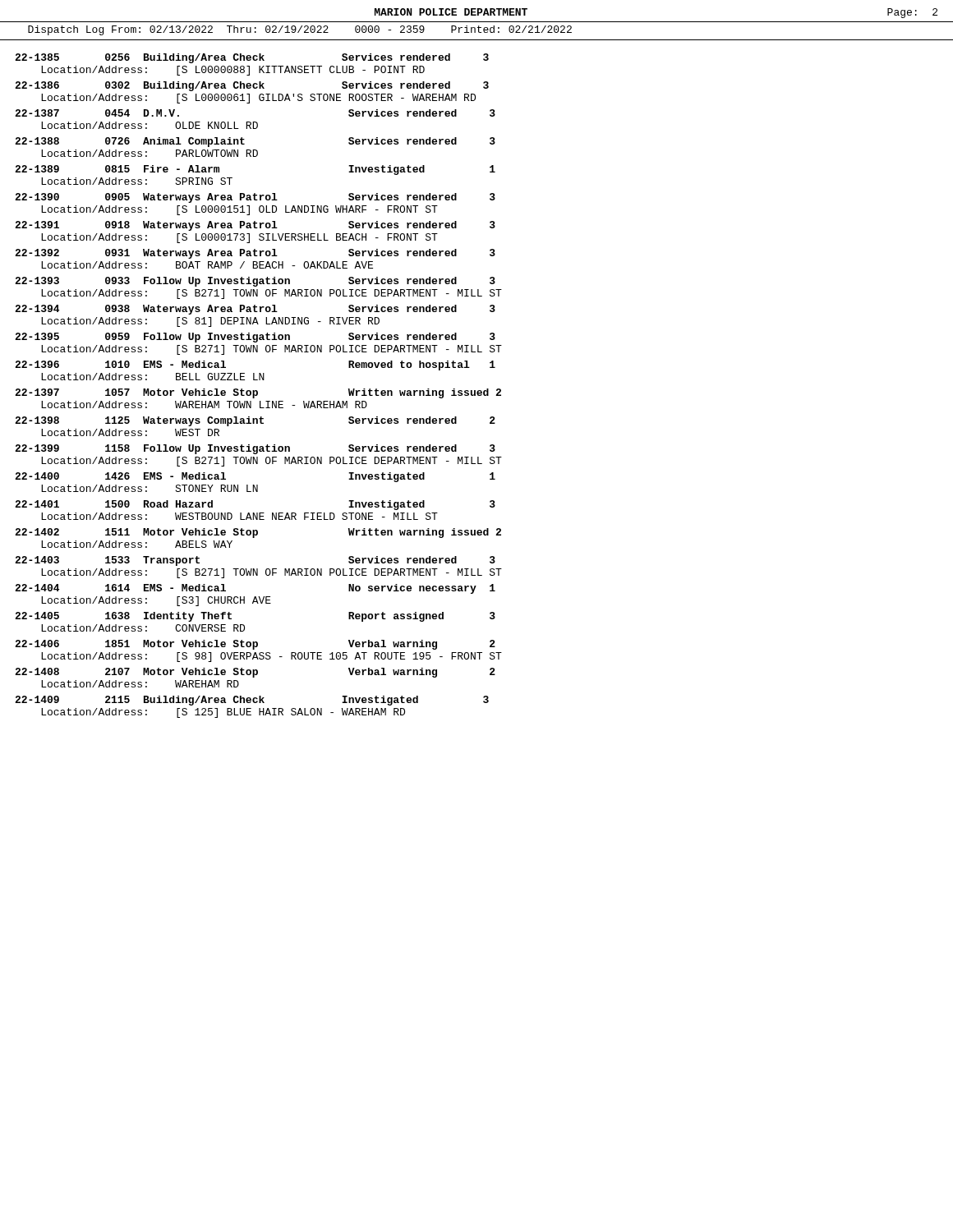Click on the text starting "22-1398 1125 Waterways Complaint Services rendered 2 Location/Address:"
The width and height of the screenshot is (953, 1232).
tap(255, 421)
